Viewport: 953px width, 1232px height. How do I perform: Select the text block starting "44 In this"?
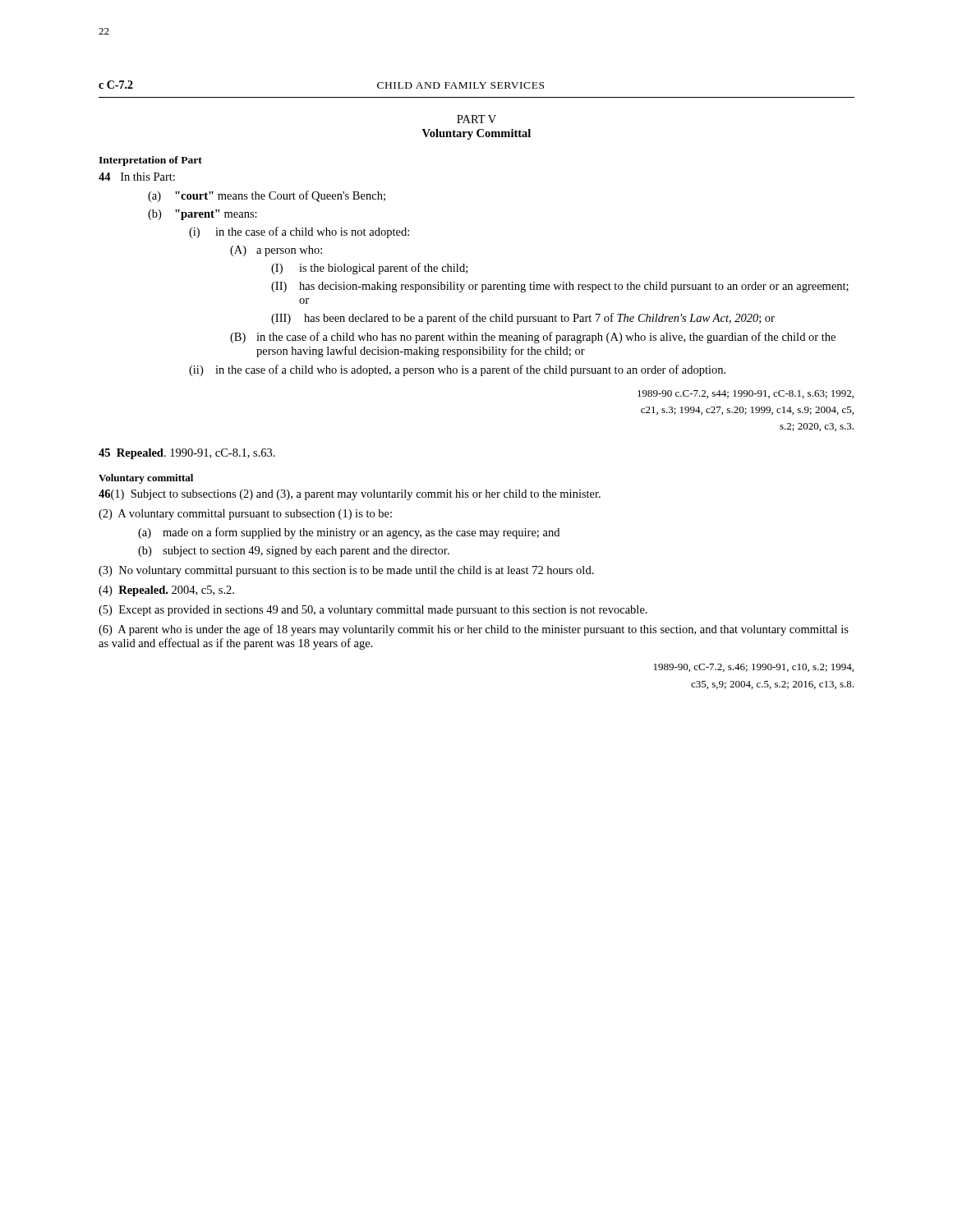tap(137, 177)
